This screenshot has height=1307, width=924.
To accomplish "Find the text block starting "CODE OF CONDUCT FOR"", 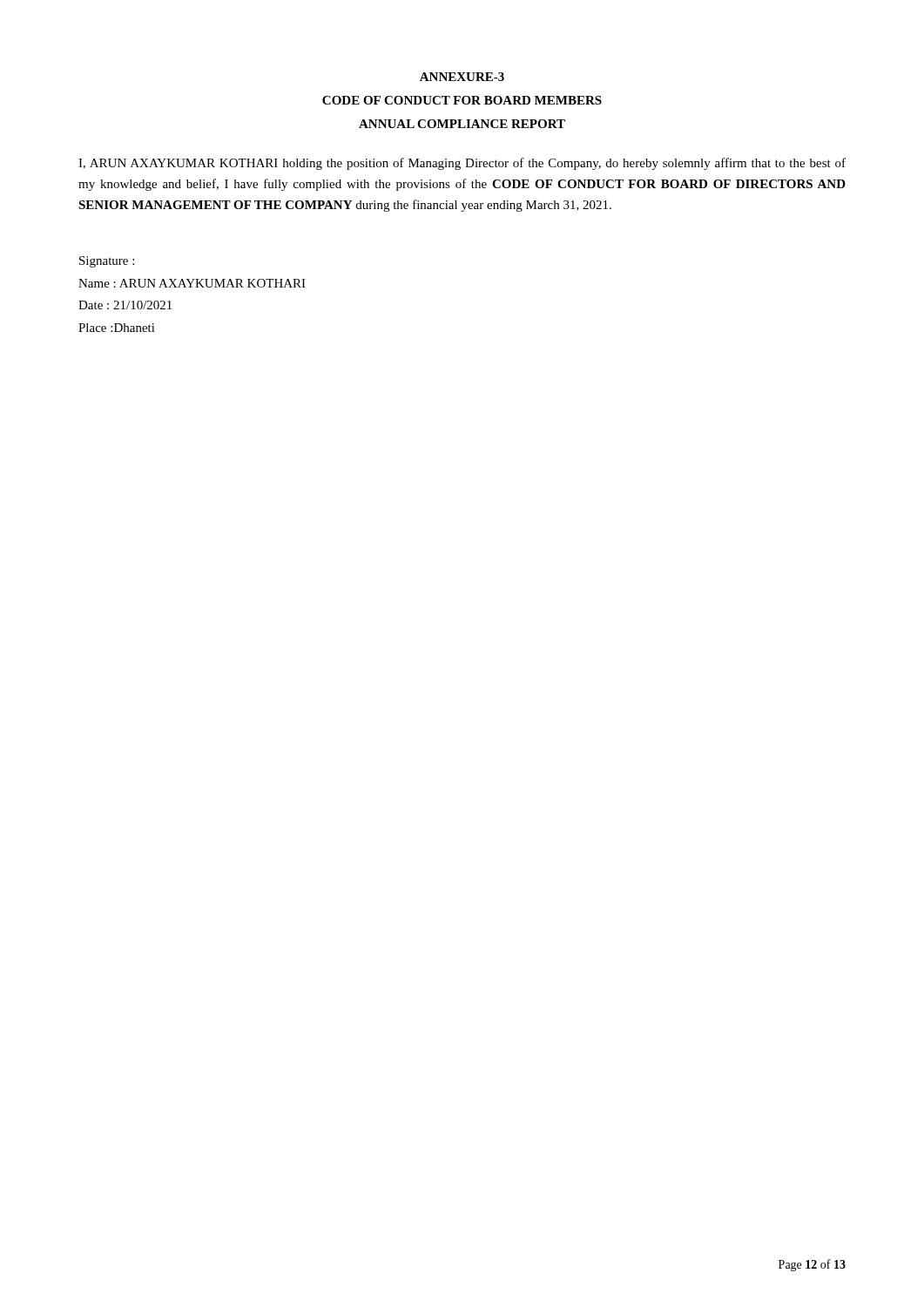I will 462,100.
